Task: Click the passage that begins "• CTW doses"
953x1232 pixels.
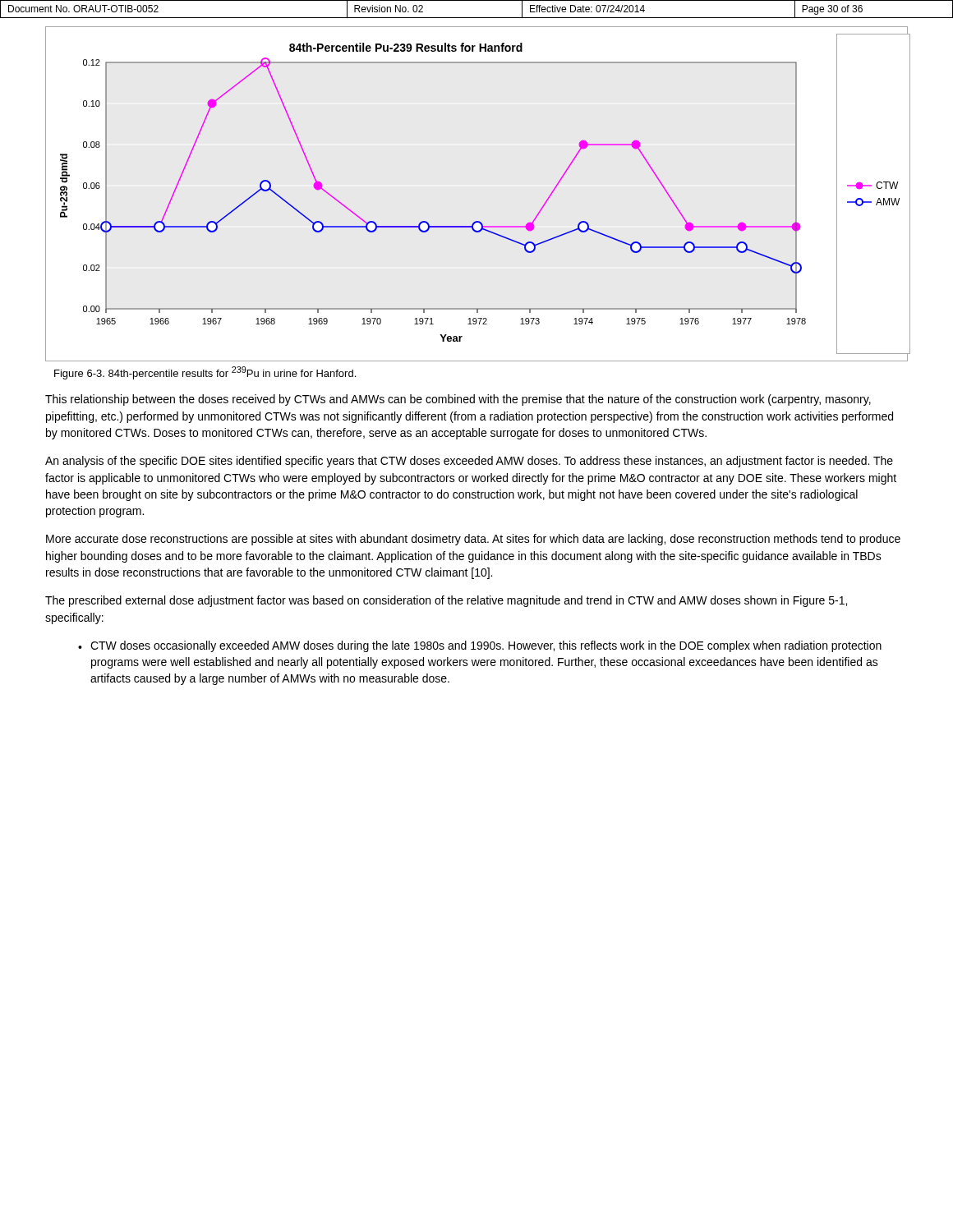Action: point(493,662)
